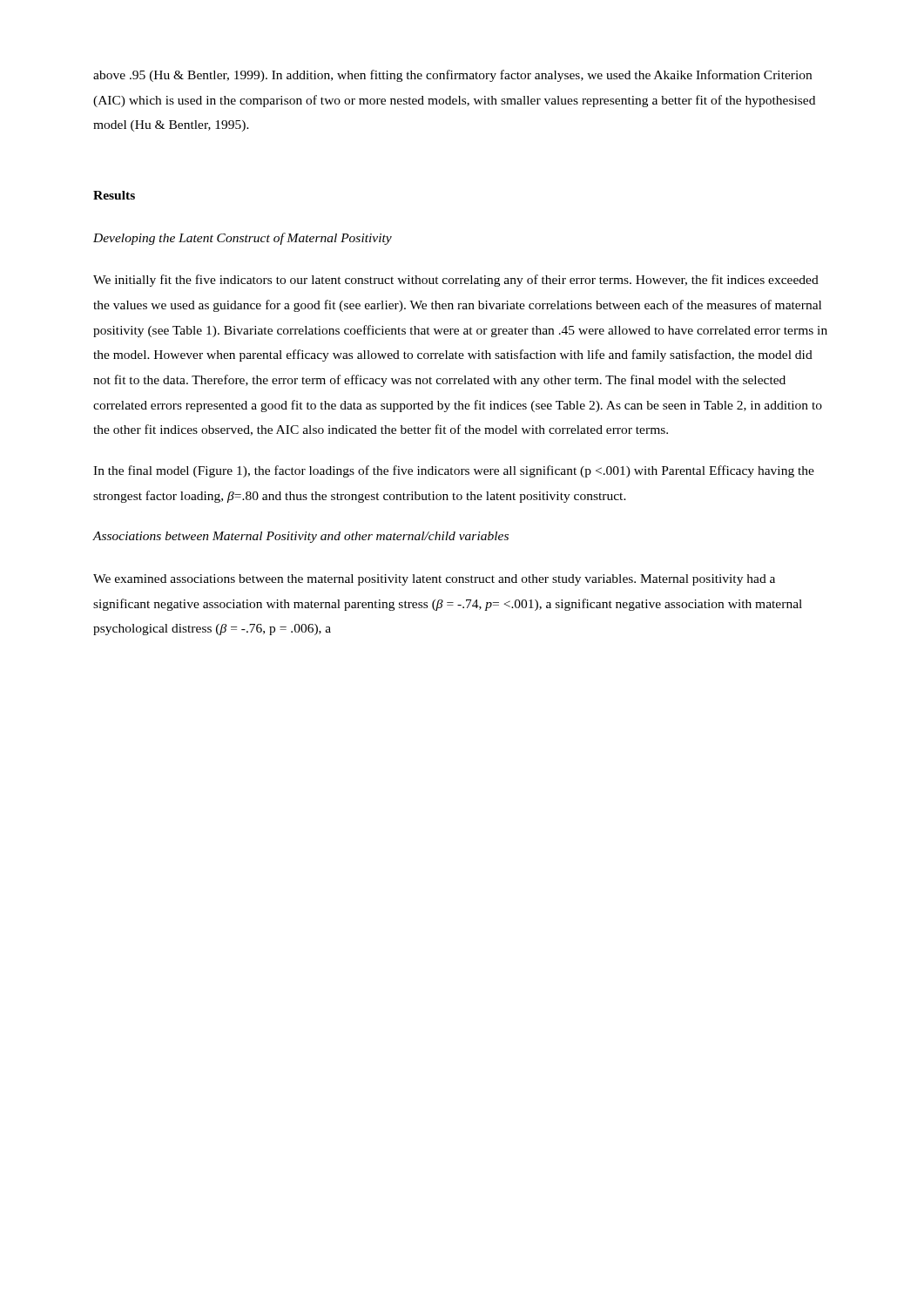924x1307 pixels.
Task: Find the section header on this page that starts "Associations between Maternal Positivity and other"
Action: [301, 536]
